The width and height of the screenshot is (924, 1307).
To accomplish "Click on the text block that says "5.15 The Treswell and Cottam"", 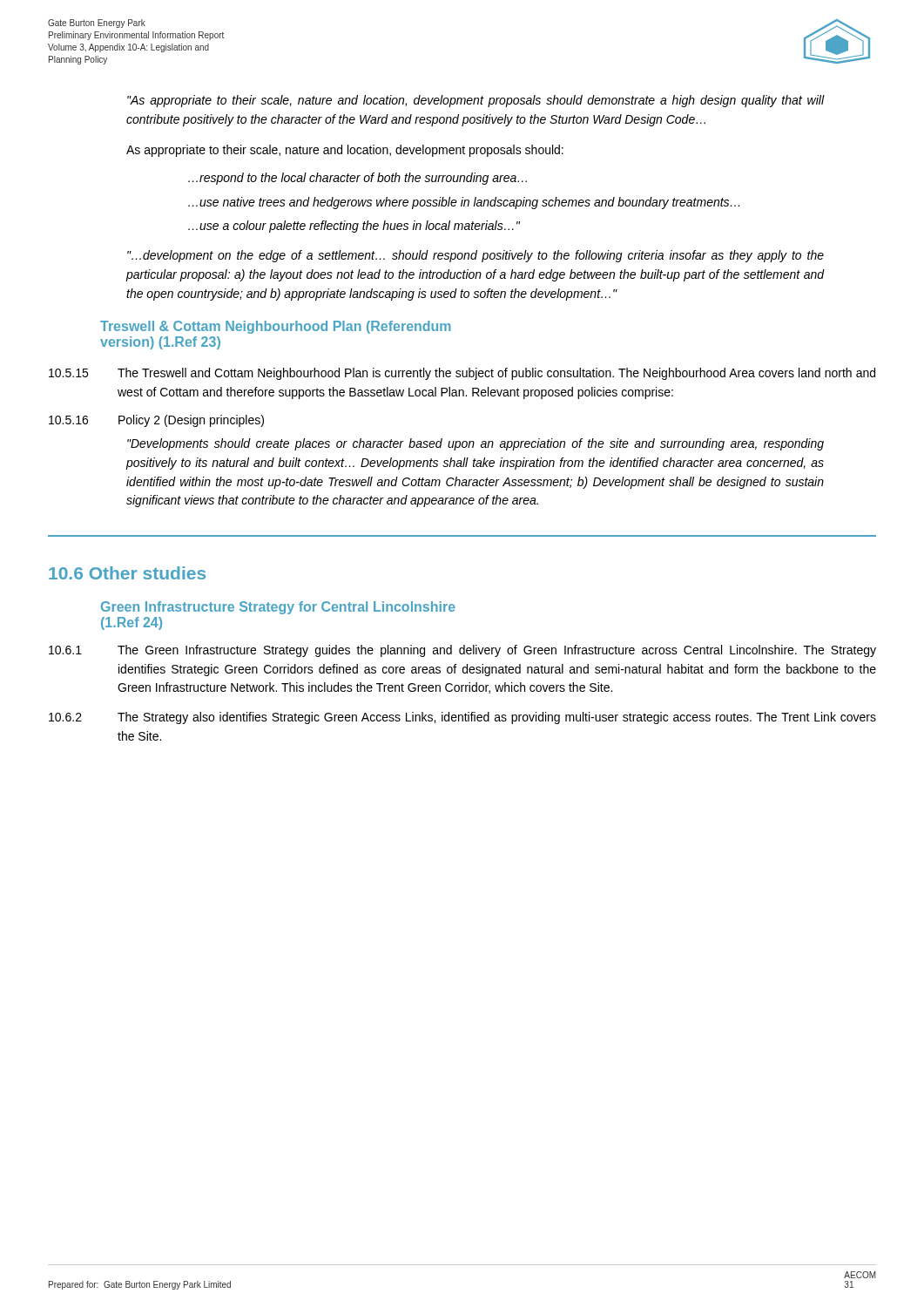I will tap(462, 383).
